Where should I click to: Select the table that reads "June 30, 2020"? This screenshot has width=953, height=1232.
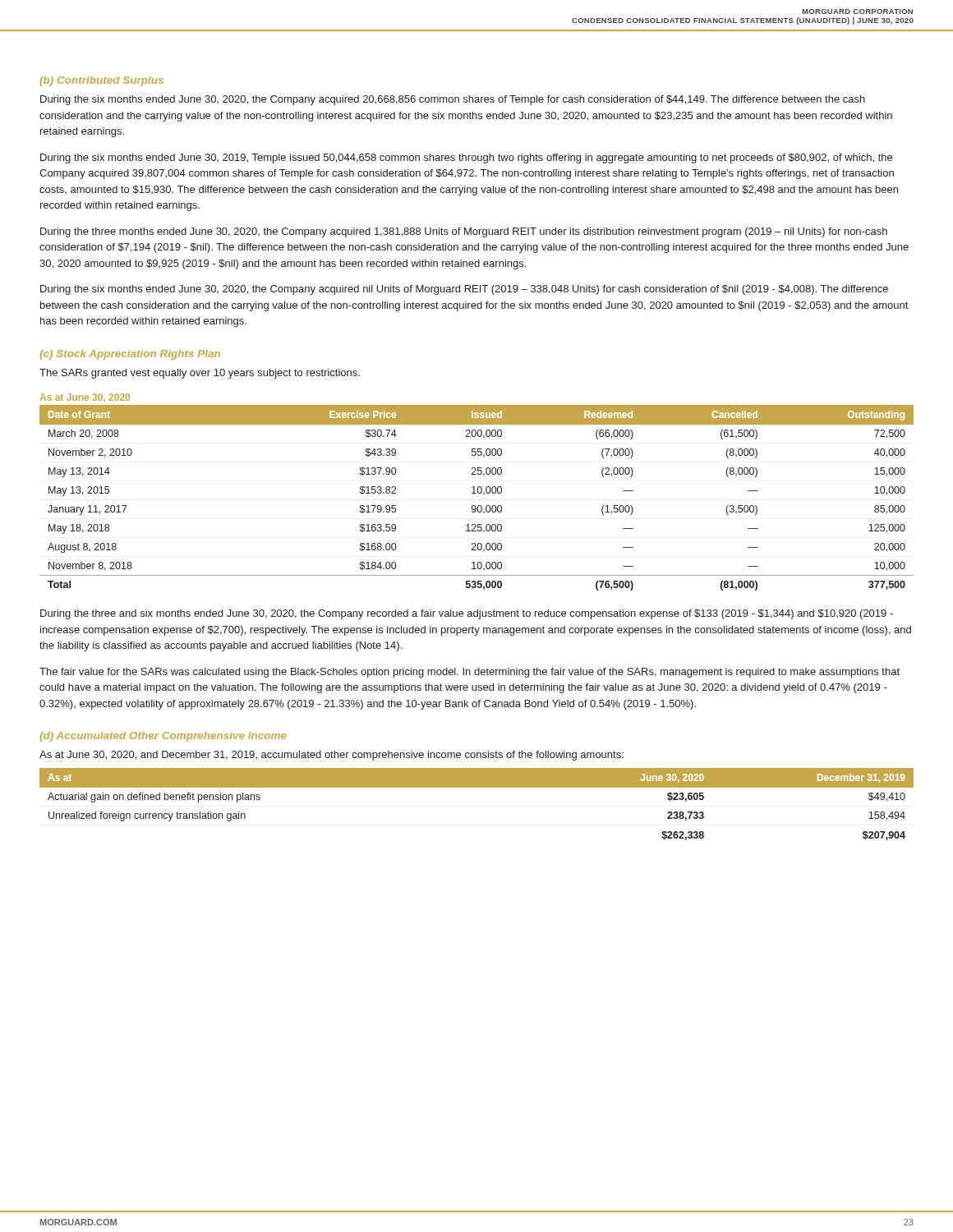click(x=476, y=806)
